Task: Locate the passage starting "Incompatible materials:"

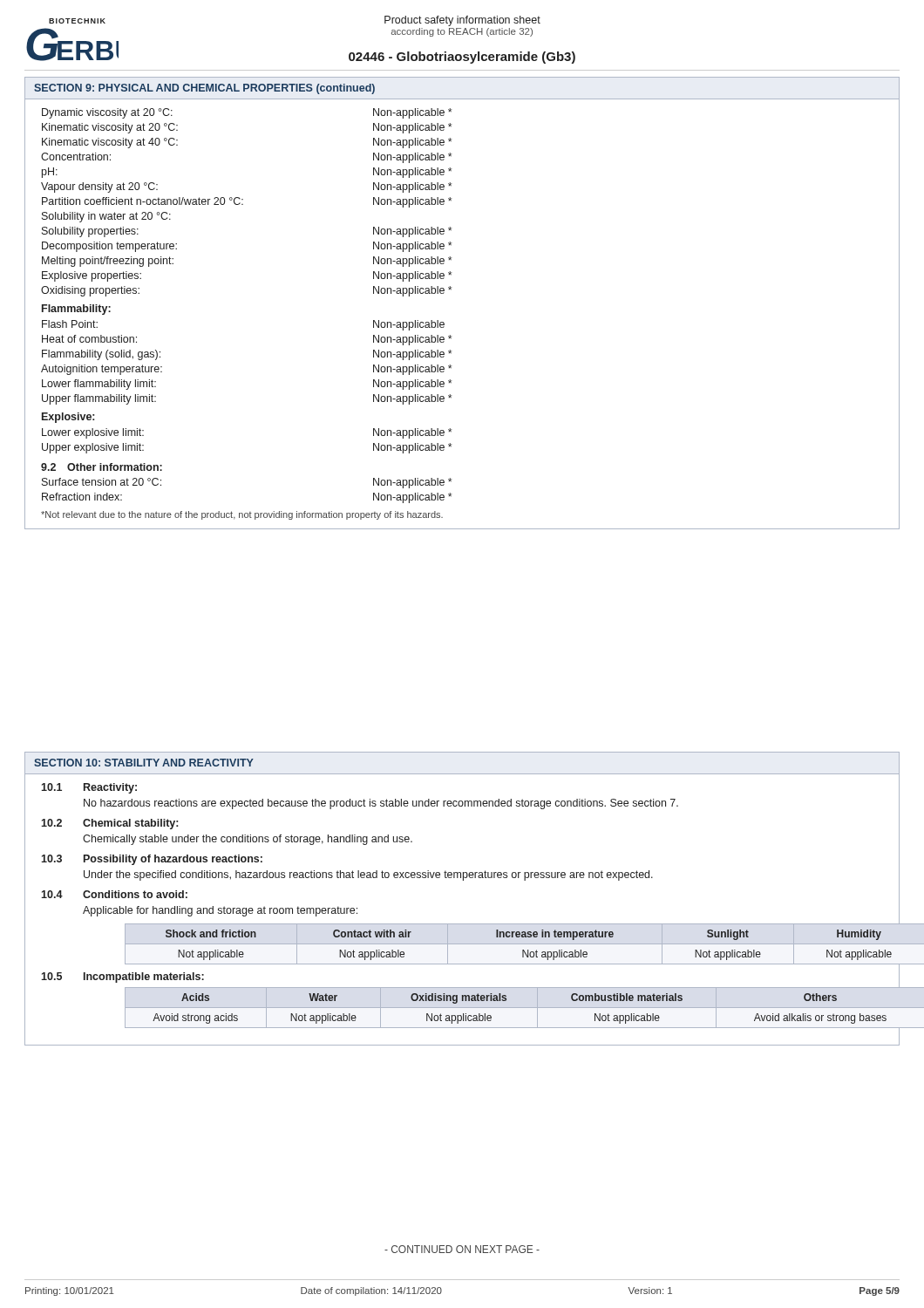Action: tap(144, 976)
